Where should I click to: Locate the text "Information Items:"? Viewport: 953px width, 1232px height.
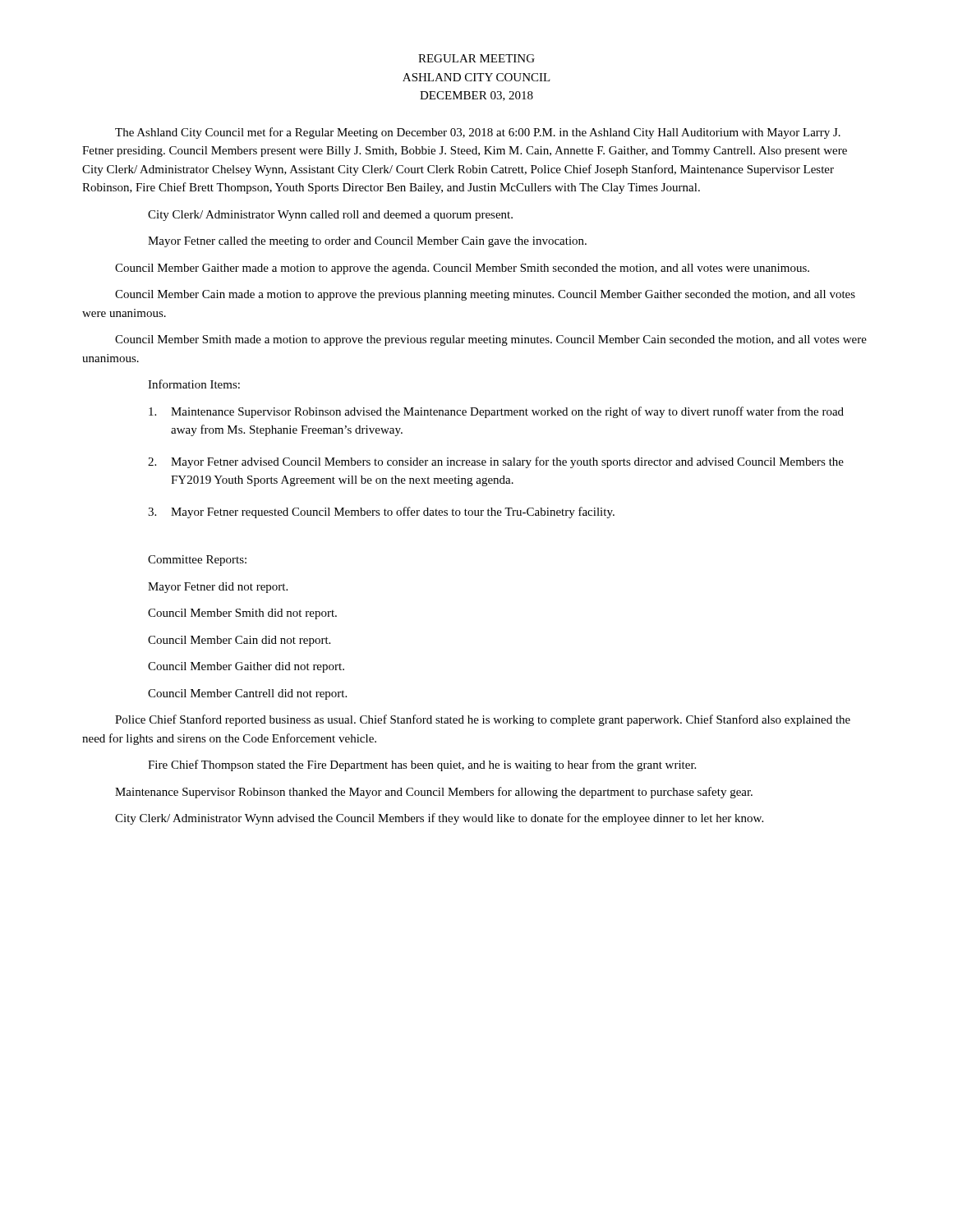point(194,384)
